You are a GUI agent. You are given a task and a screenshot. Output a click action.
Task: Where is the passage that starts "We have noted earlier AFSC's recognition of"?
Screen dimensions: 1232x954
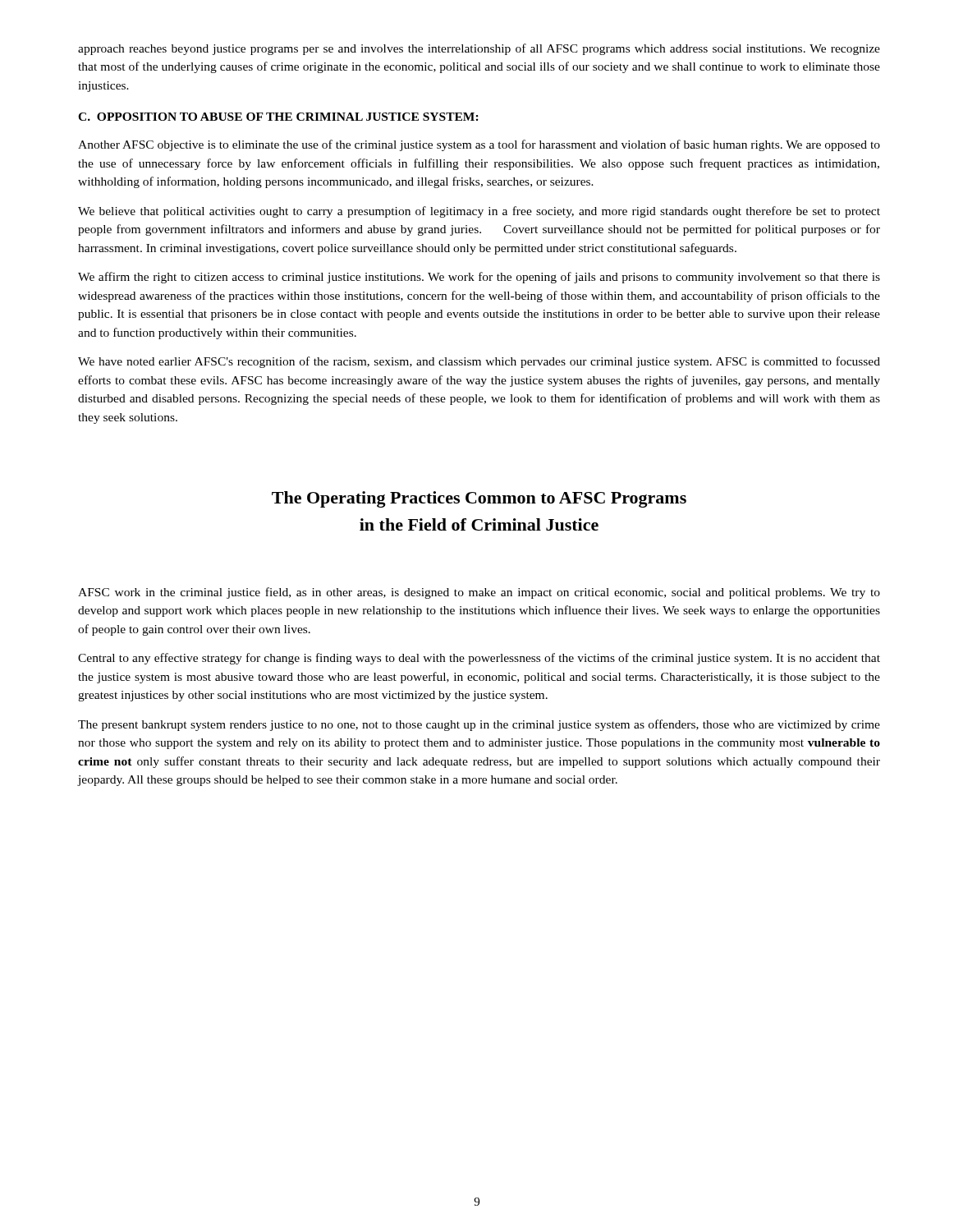(x=479, y=389)
